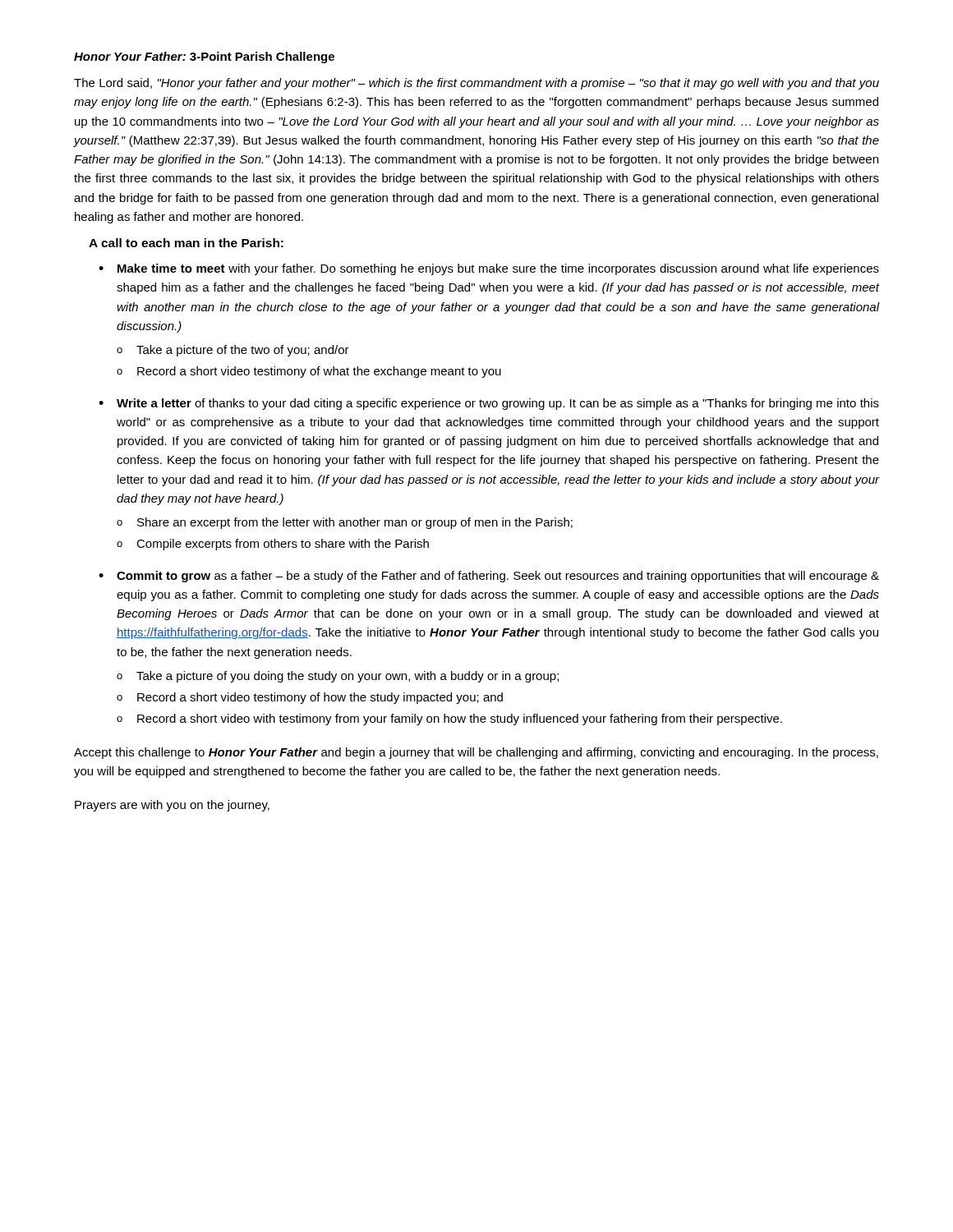
Task: Point to the passage starting "A call to"
Action: [187, 243]
